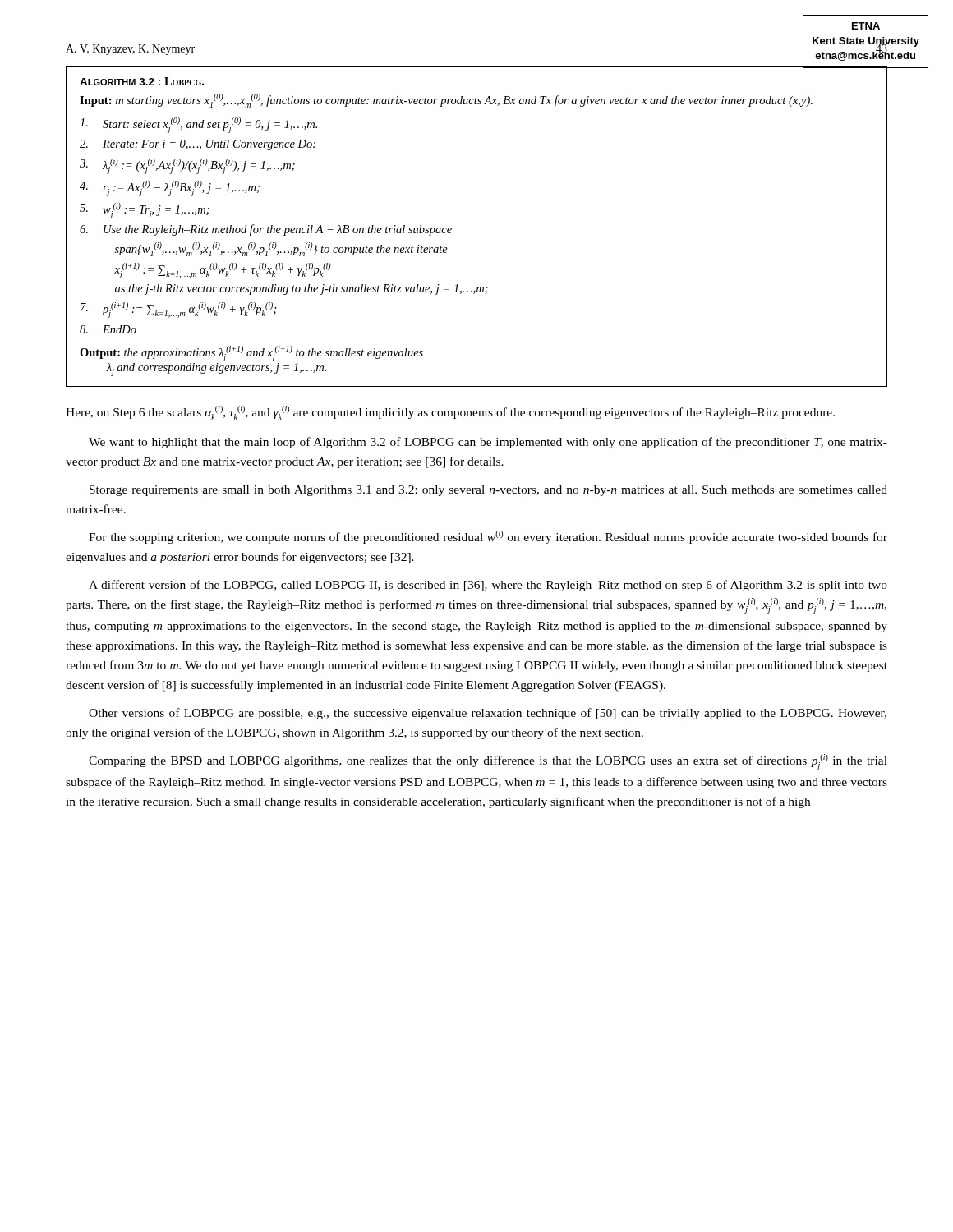This screenshot has height=1232, width=953.
Task: Locate the block of text that opens with "Storage requirements are"
Action: click(476, 499)
